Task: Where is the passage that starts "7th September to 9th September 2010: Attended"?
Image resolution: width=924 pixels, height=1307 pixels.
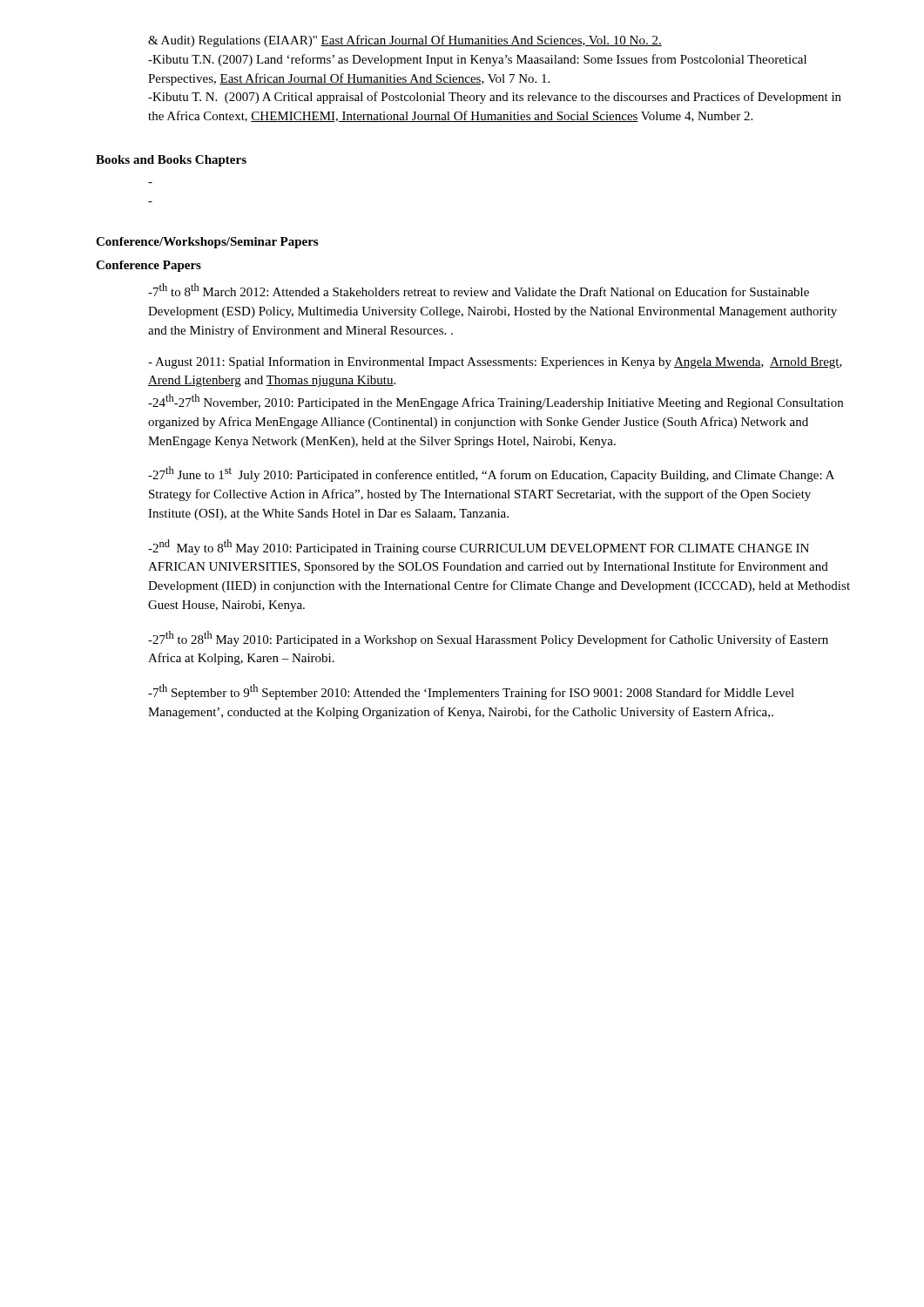Action: point(471,700)
